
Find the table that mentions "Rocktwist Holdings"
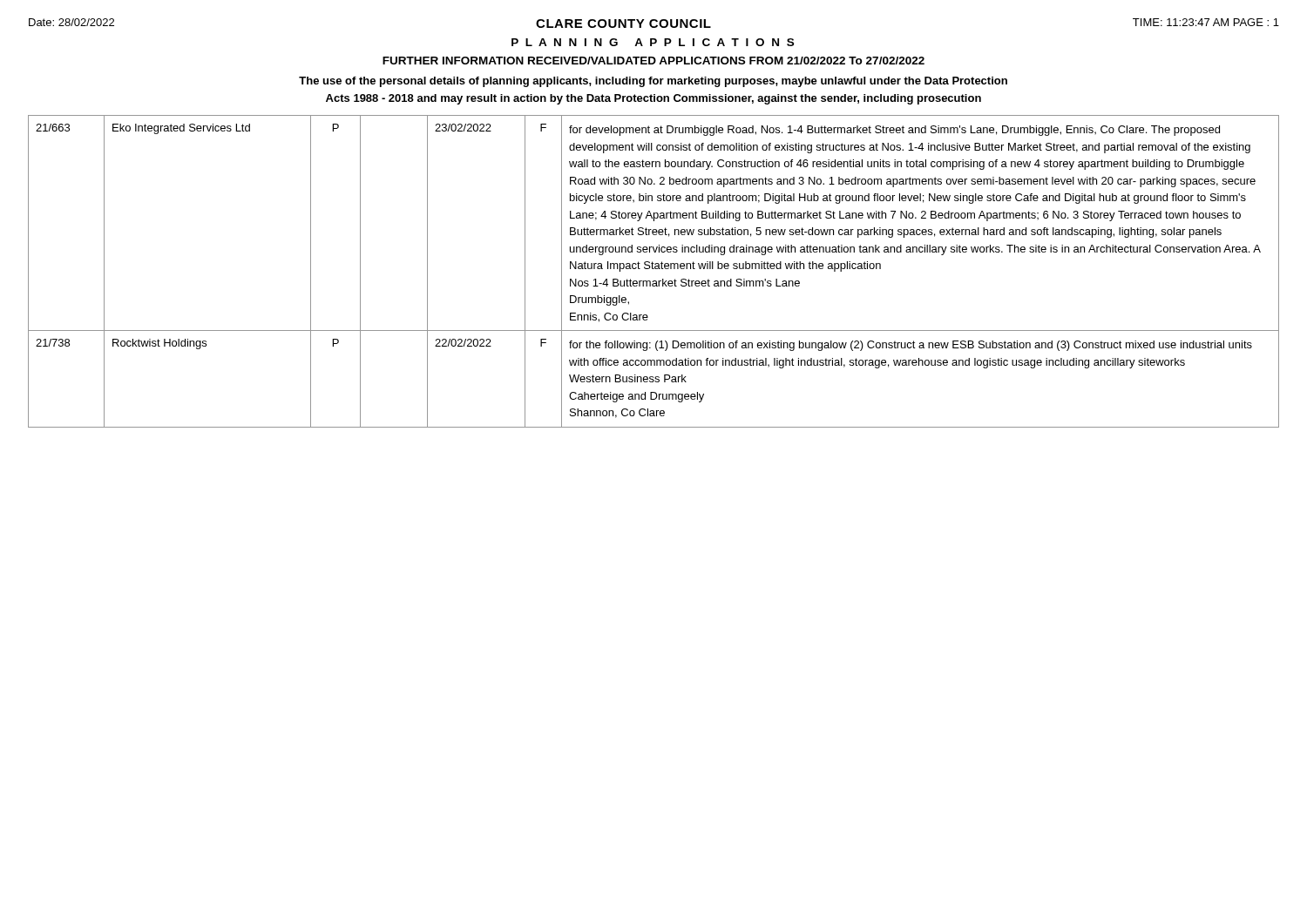[654, 271]
